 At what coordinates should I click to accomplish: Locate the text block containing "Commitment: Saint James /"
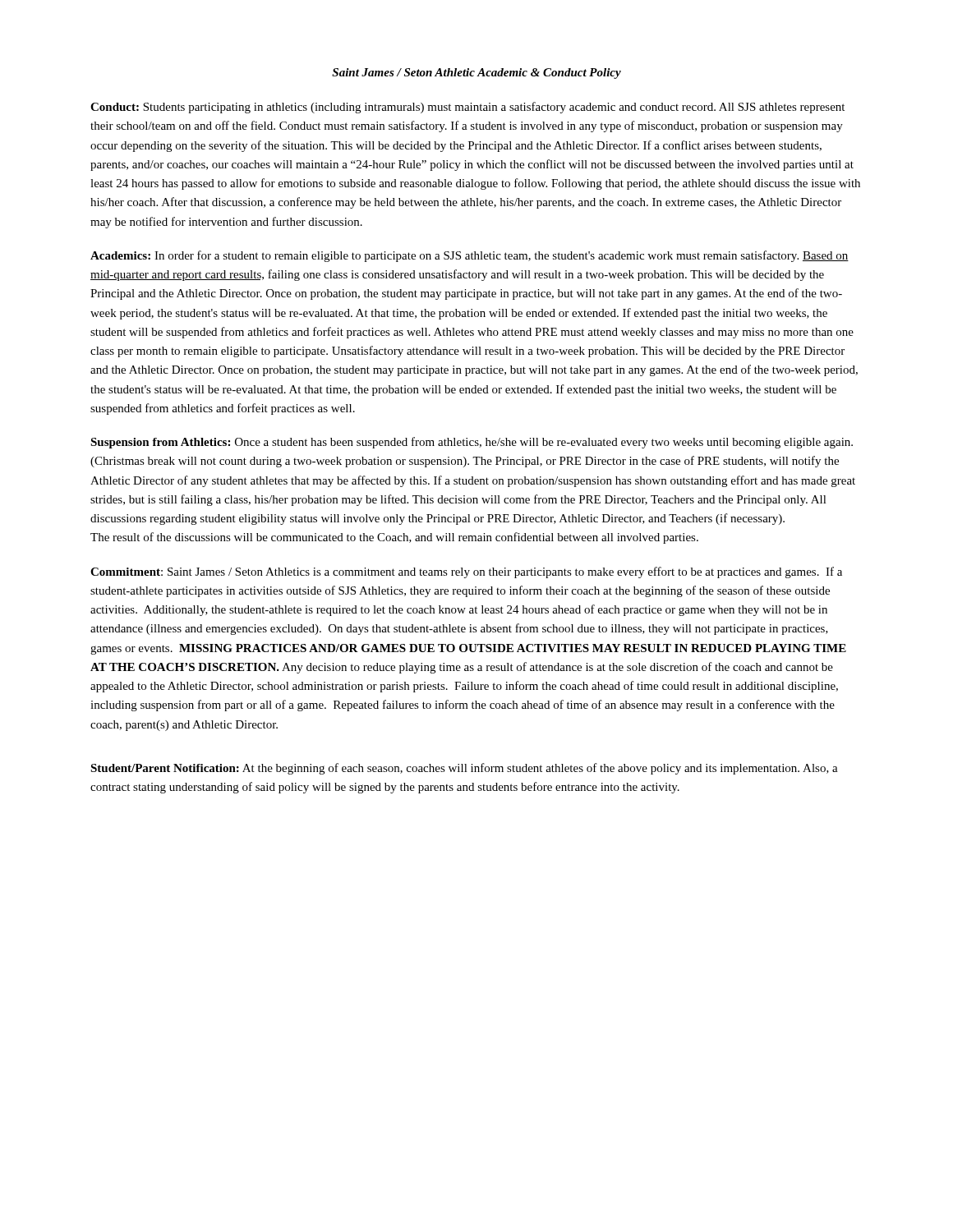(x=468, y=648)
